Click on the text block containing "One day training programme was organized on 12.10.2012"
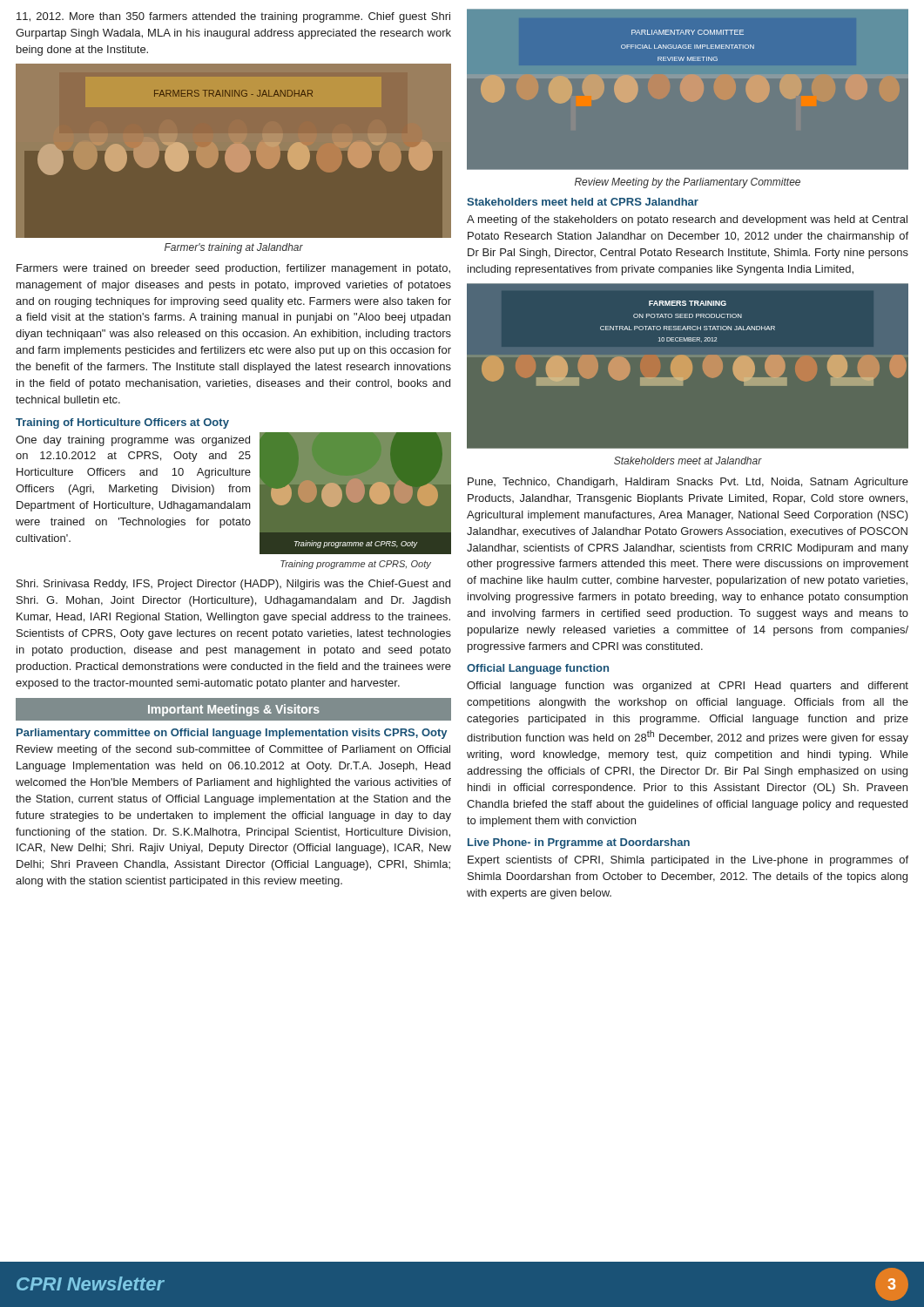The image size is (924, 1307). pyautogui.click(x=133, y=489)
